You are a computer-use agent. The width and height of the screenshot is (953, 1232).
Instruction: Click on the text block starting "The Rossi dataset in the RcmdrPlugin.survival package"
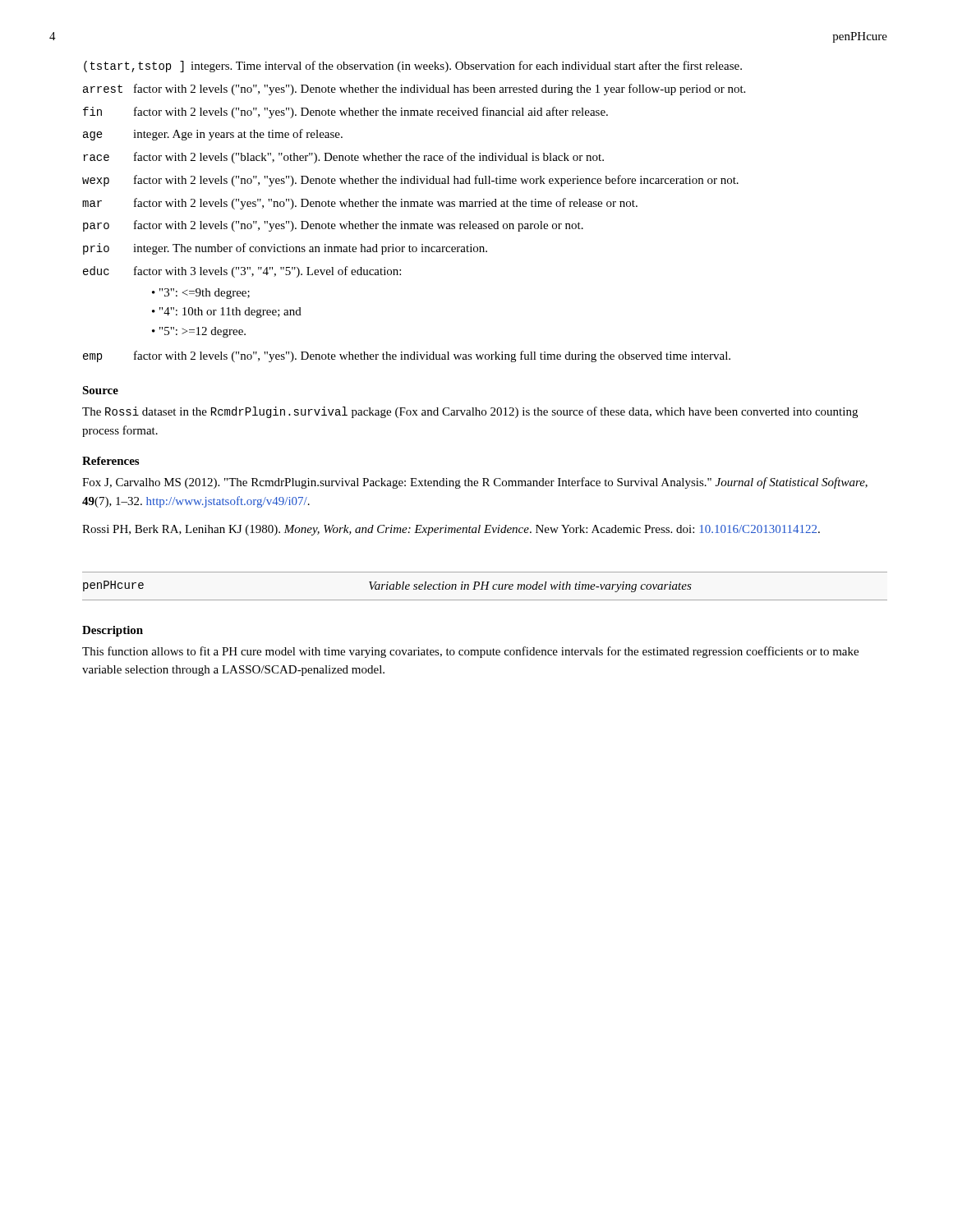point(470,420)
